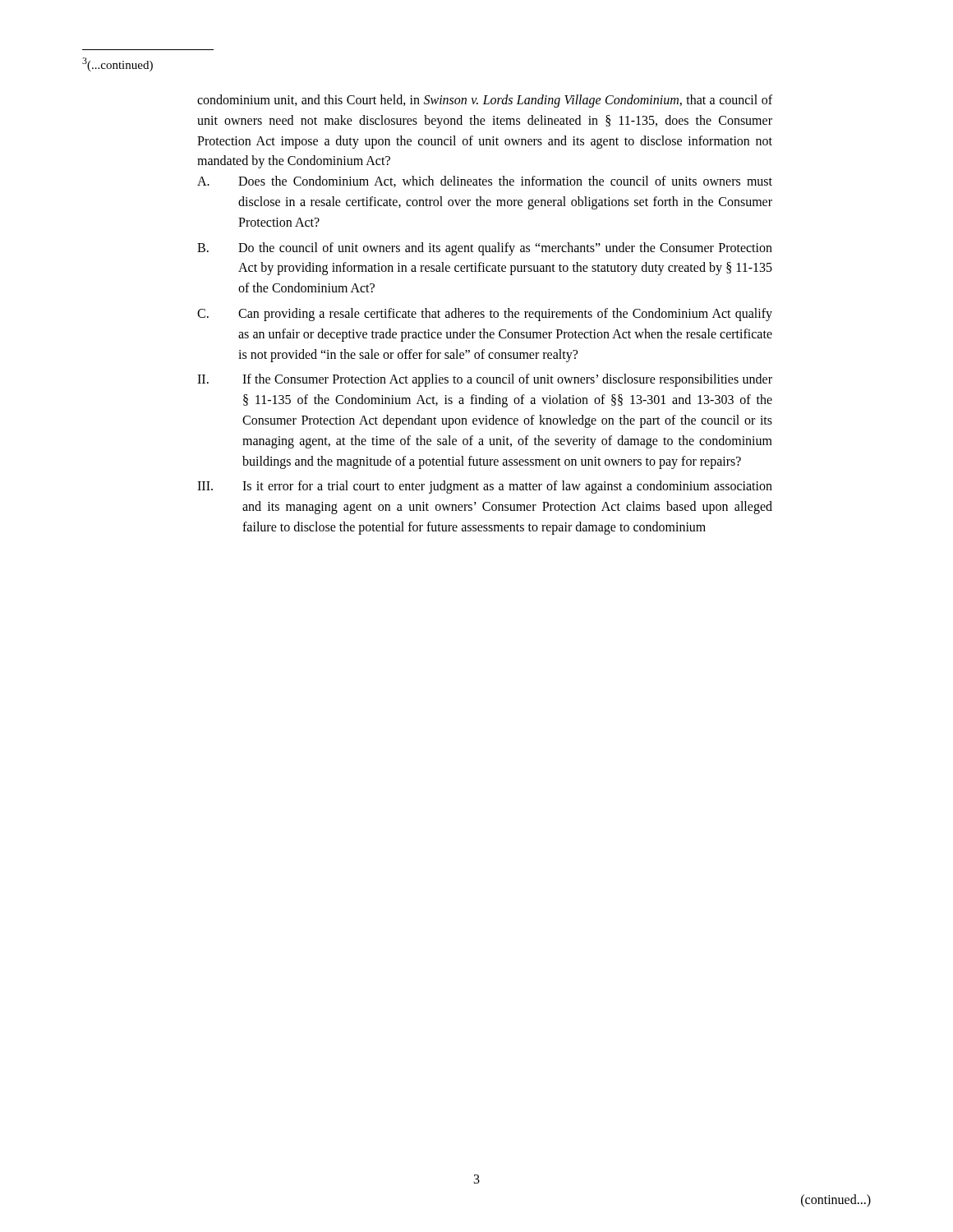The image size is (953, 1232).
Task: Select the element starting "C. Can providing a resale certificate"
Action: 485,334
